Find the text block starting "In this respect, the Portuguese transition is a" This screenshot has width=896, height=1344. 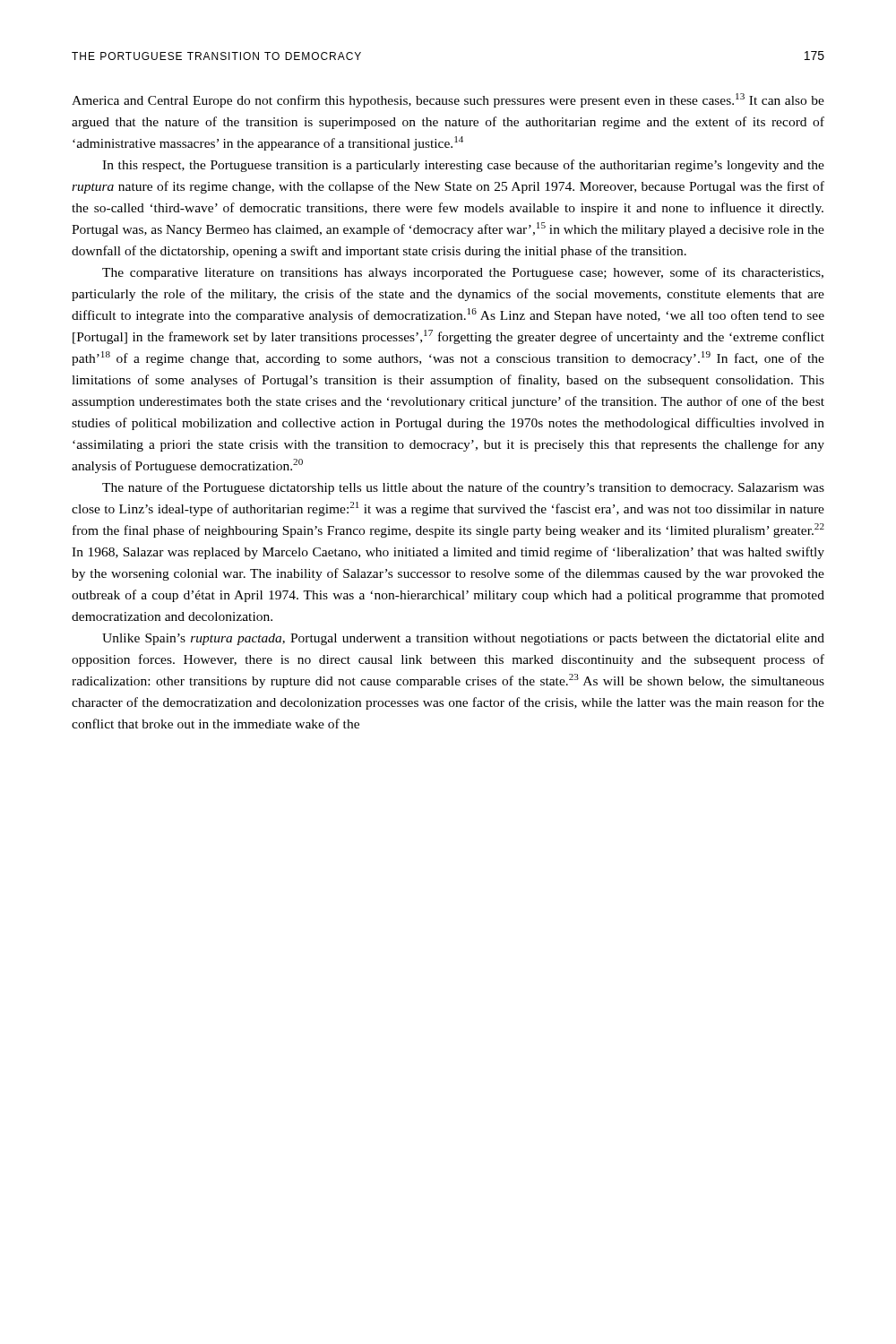(x=448, y=208)
